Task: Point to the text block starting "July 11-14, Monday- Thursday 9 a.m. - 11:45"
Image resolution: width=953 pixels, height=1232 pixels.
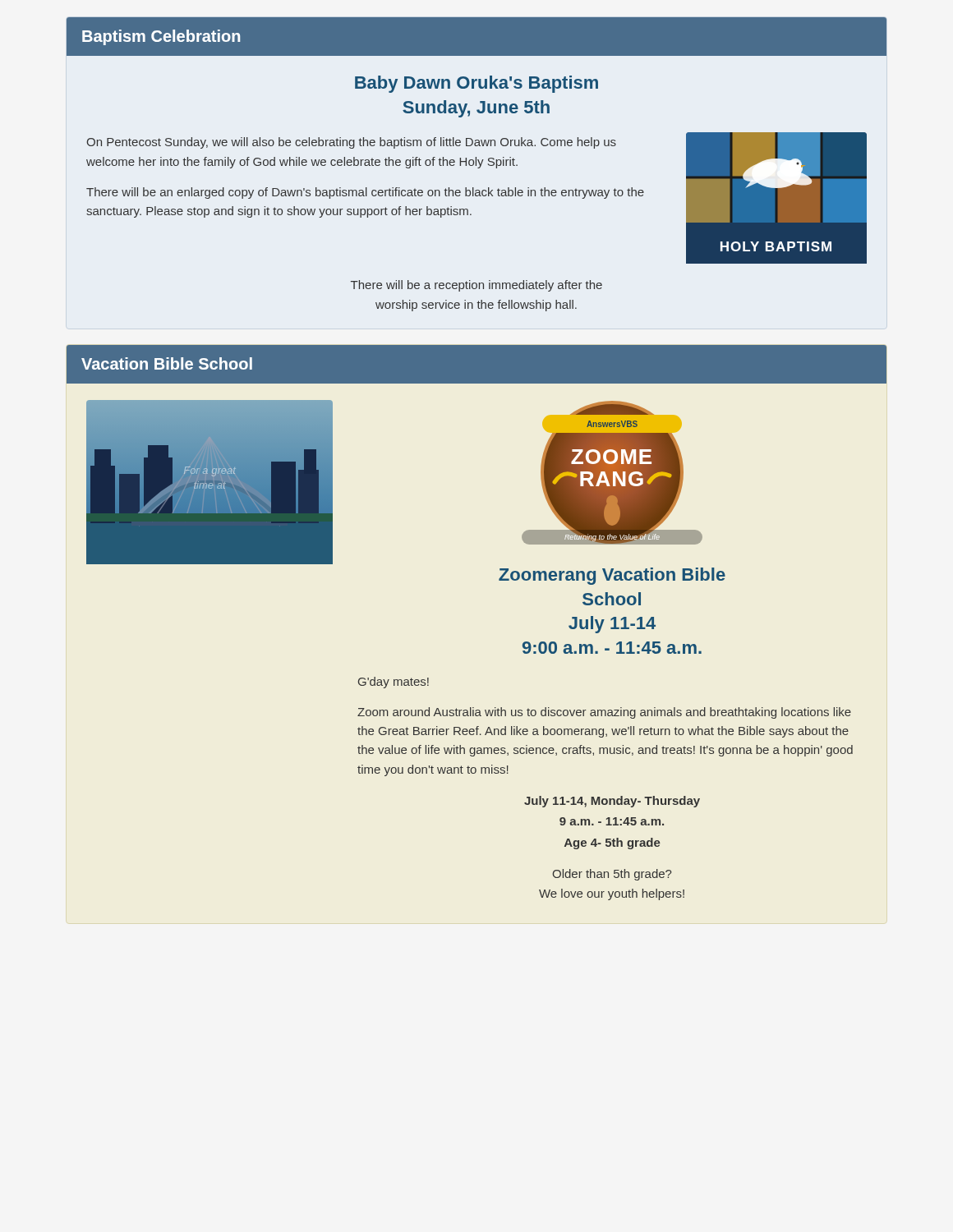Action: (612, 821)
